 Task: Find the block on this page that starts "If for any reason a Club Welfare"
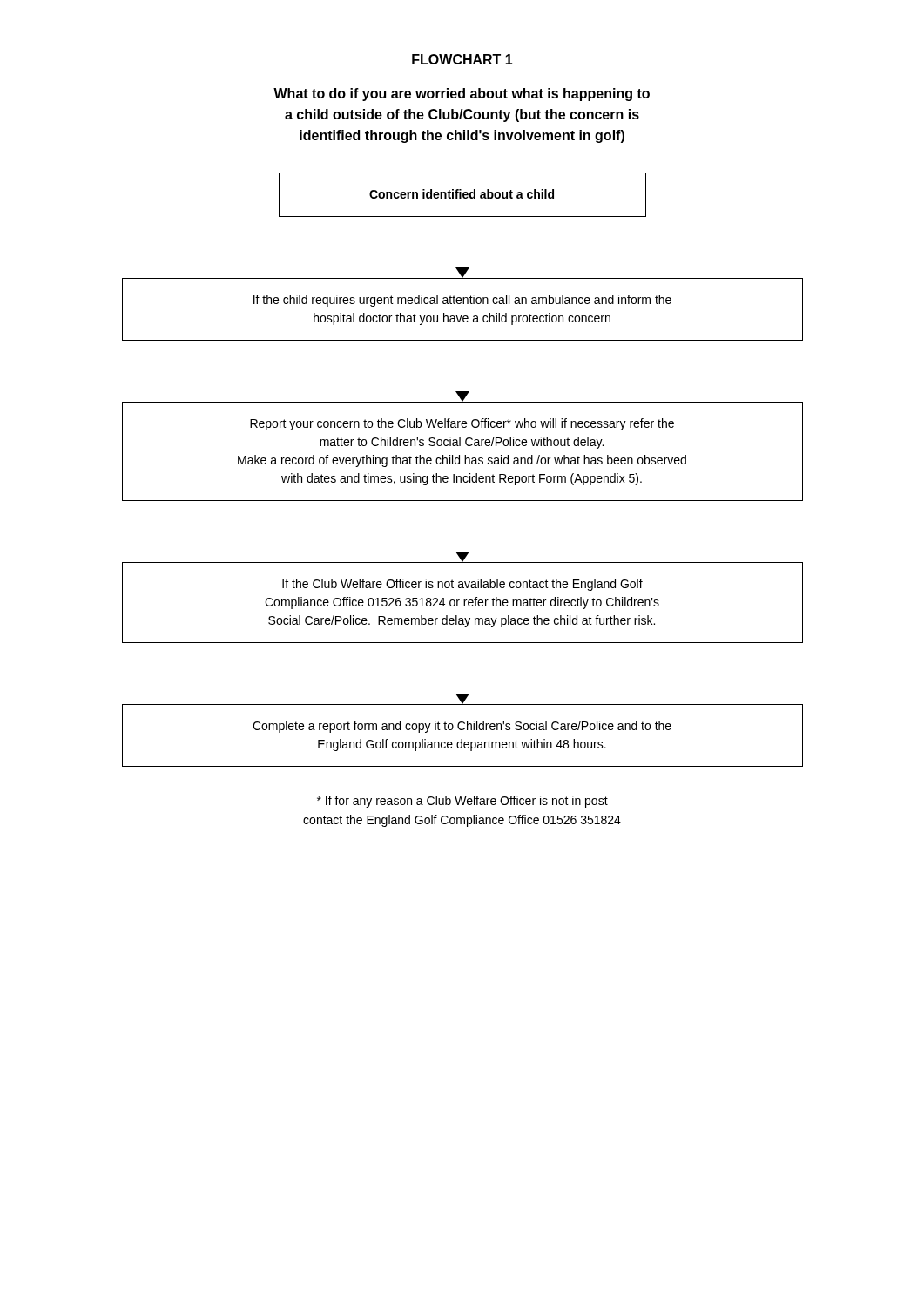point(462,810)
